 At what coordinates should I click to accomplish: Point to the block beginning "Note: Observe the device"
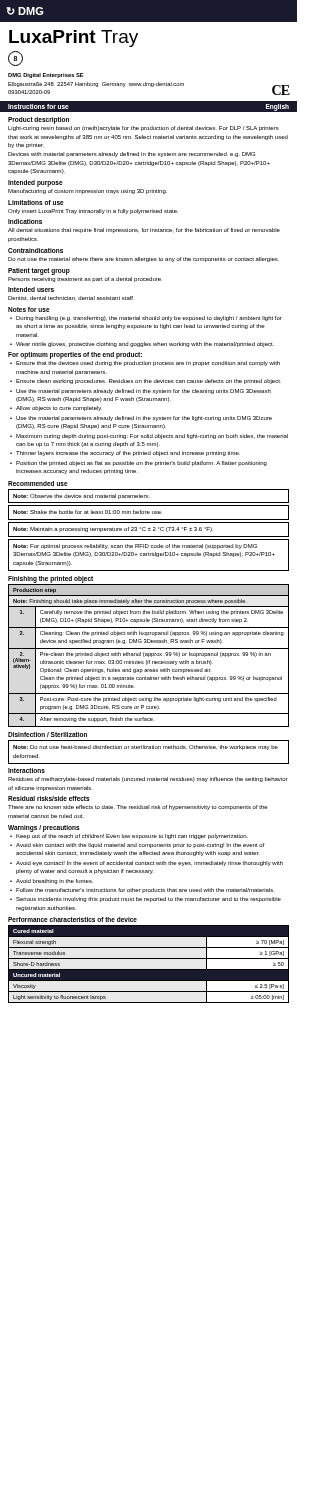point(82,496)
